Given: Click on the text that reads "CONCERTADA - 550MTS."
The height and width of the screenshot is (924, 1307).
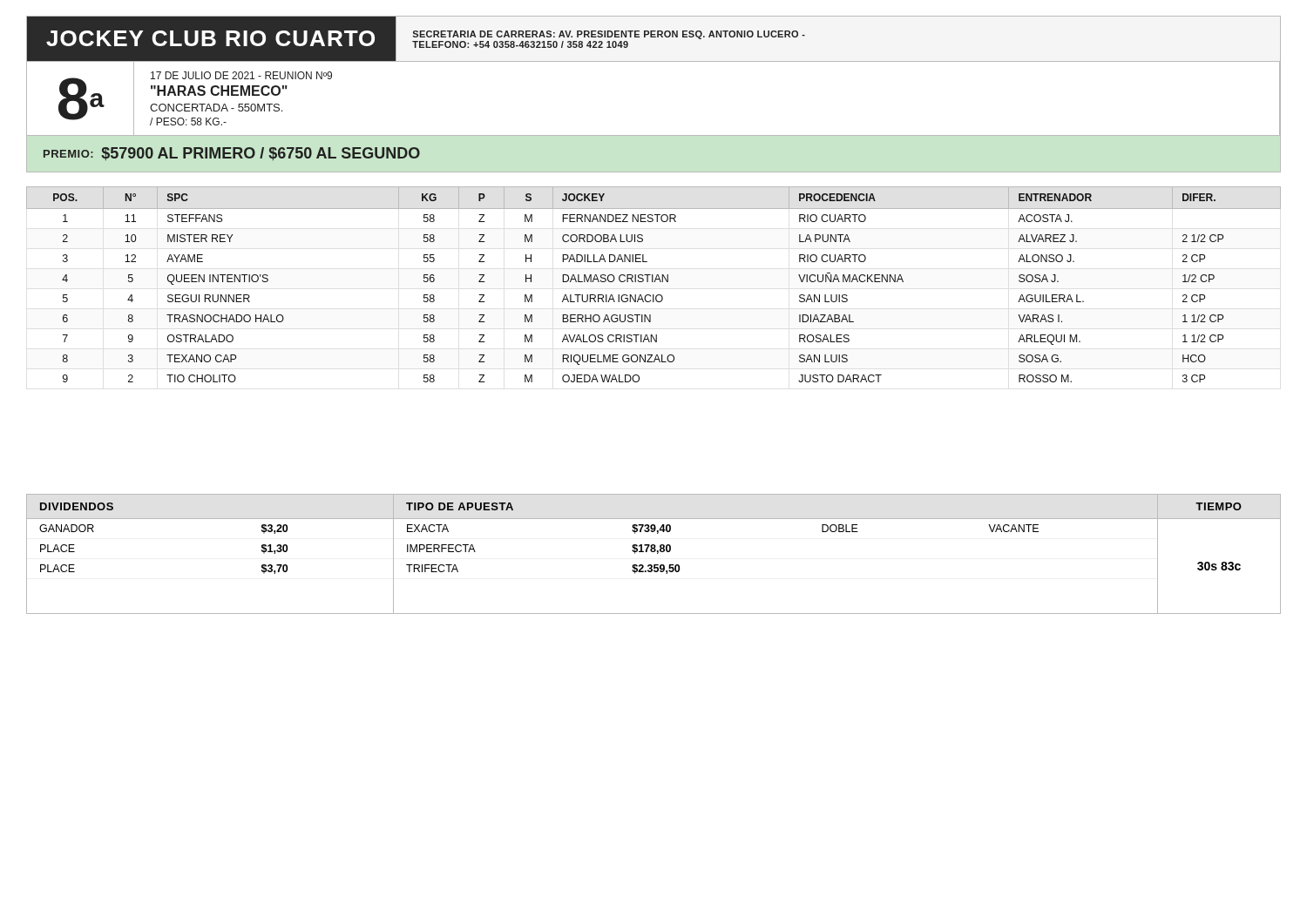Looking at the screenshot, I should point(217,107).
